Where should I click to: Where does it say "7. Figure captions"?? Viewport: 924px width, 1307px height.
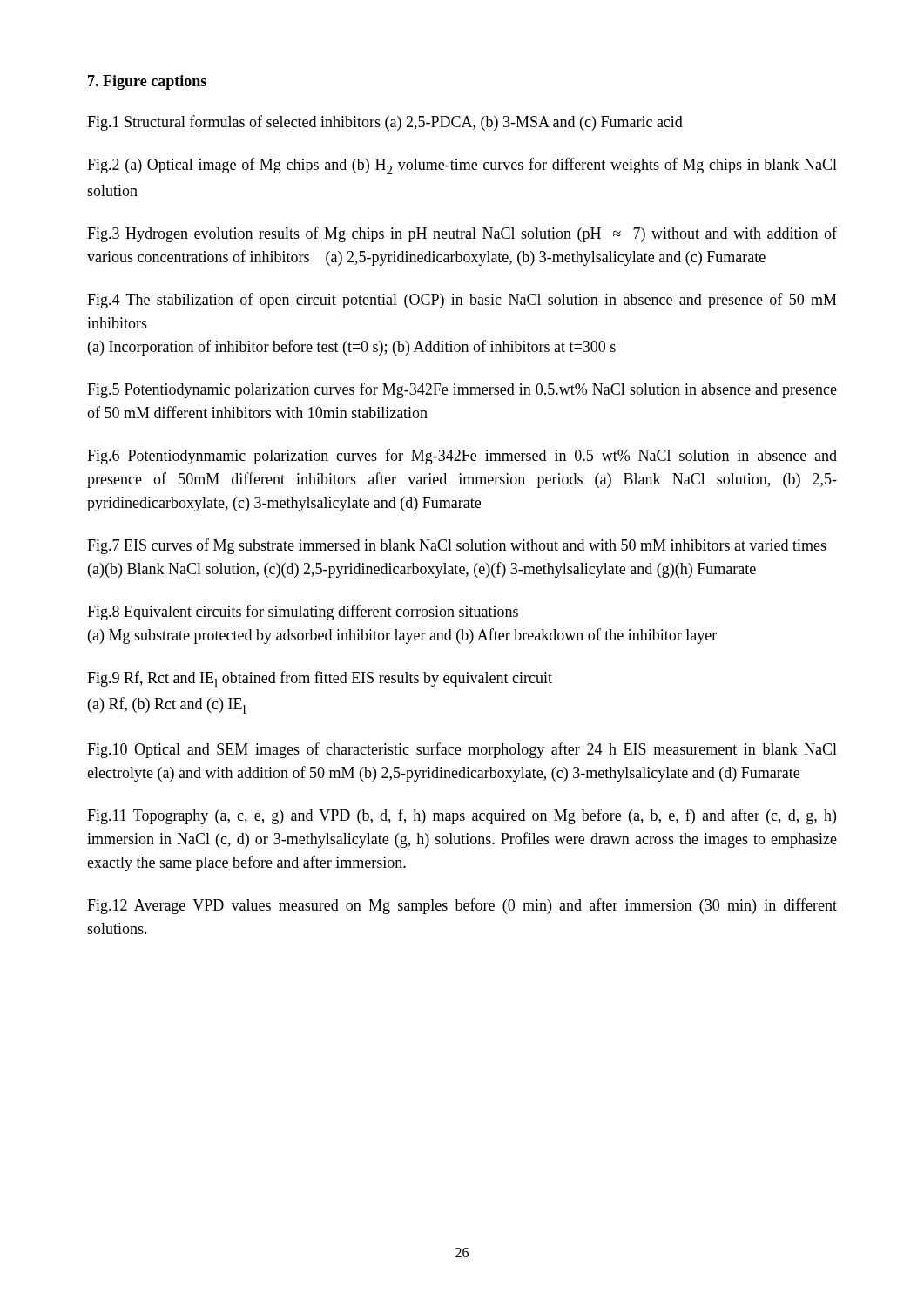[x=147, y=81]
